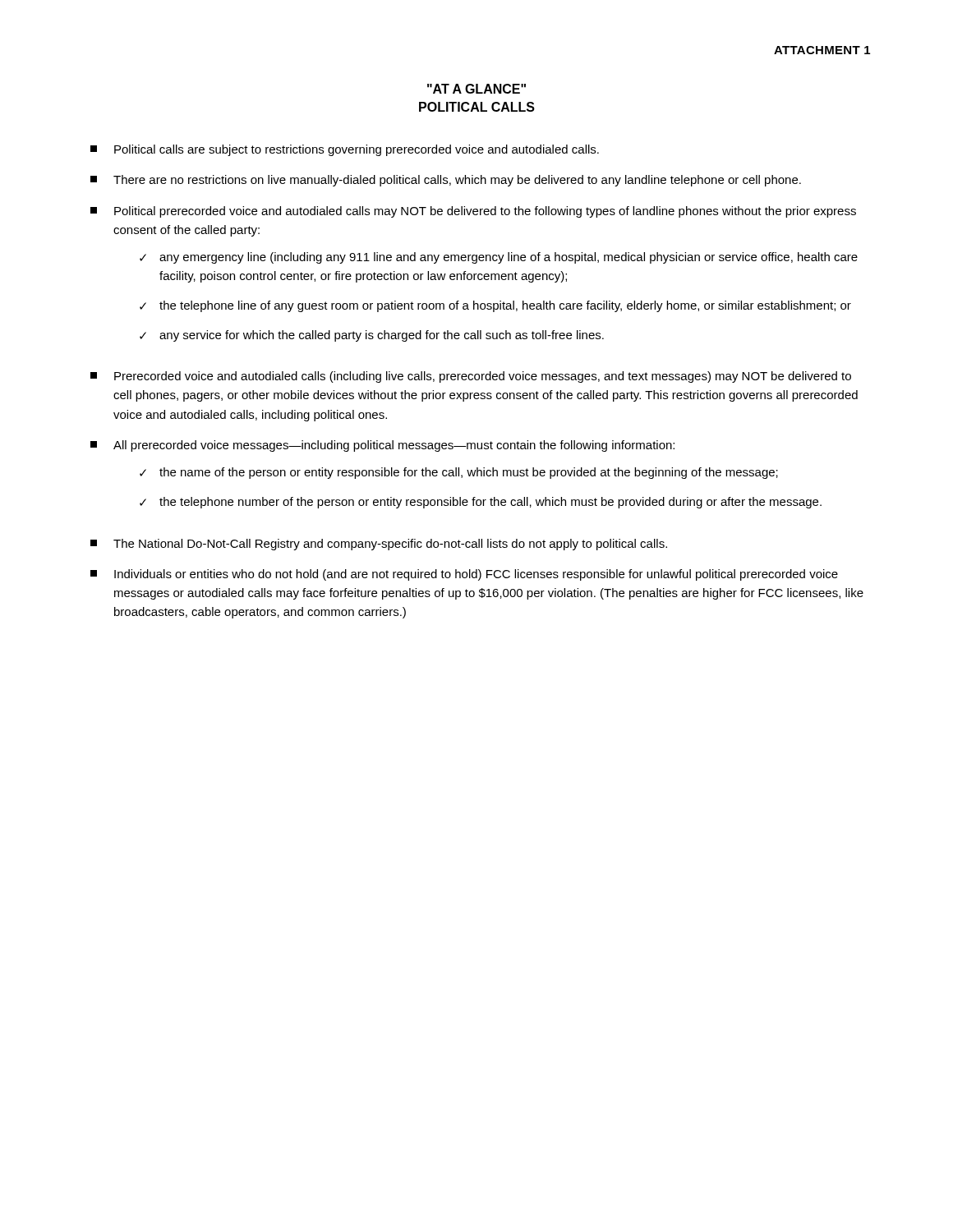
Task: Select the list item that reads "Political calls are"
Action: (481, 149)
